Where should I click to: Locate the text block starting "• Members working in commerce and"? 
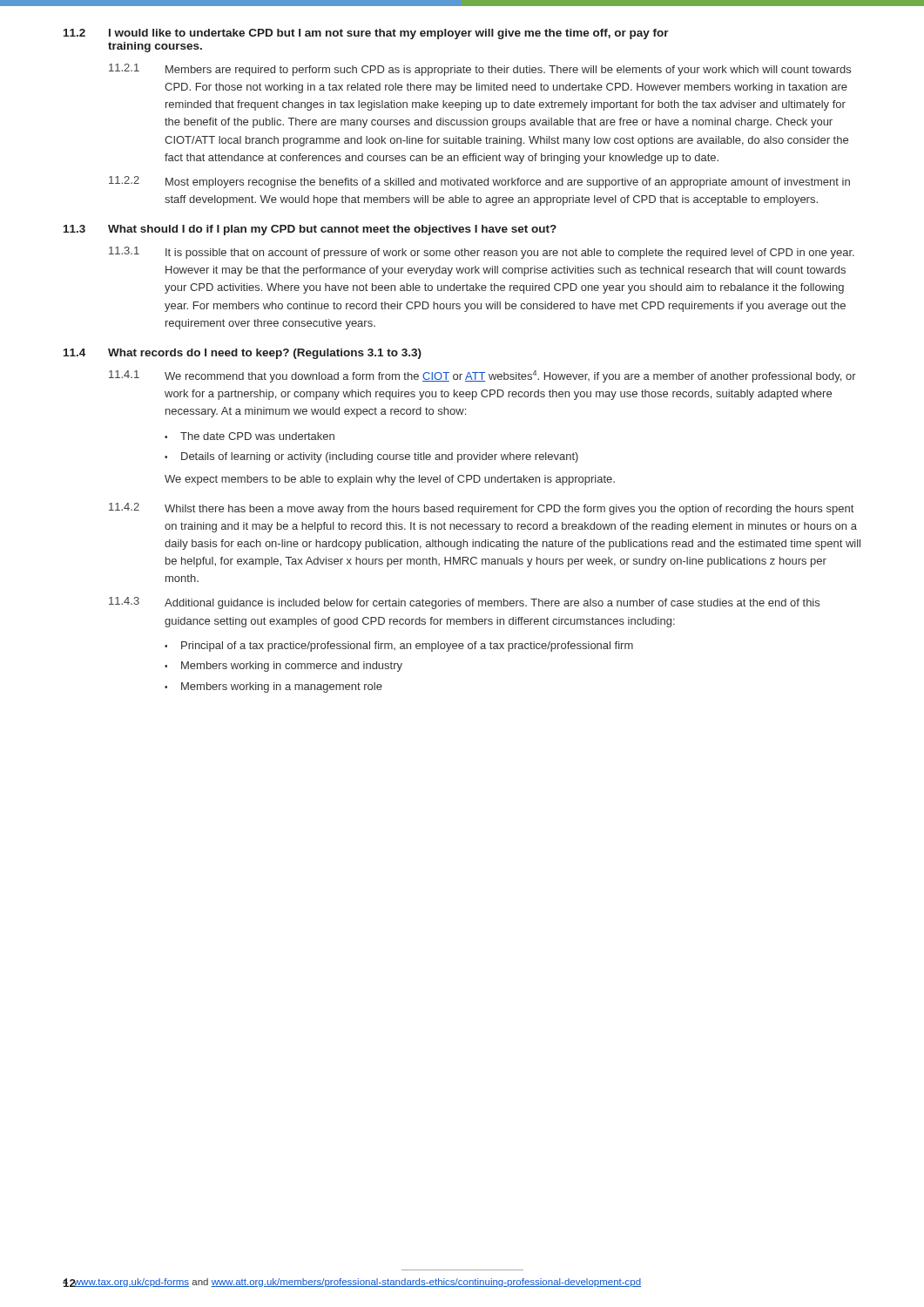(x=283, y=667)
